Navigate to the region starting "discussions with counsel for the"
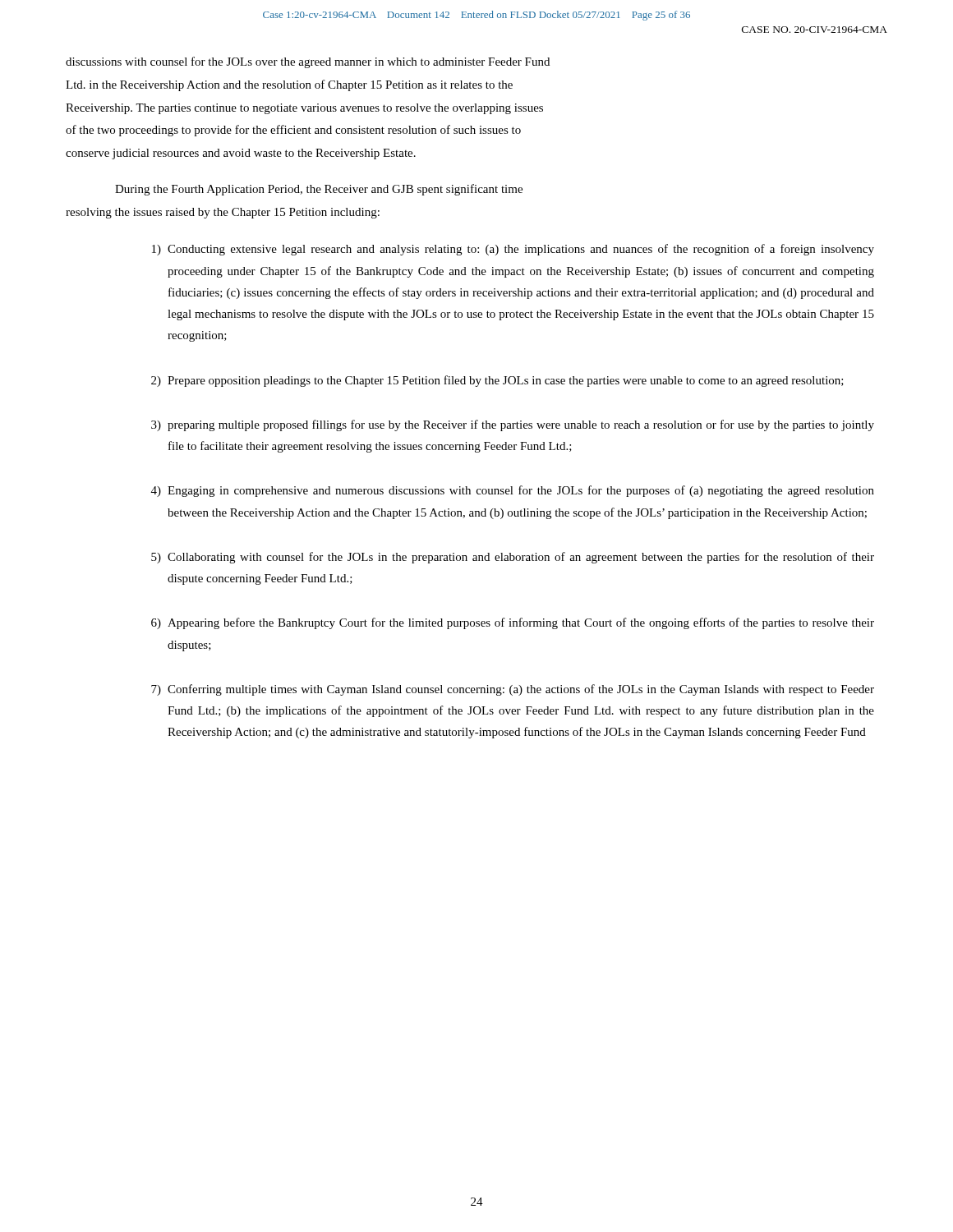Viewport: 953px width, 1232px height. click(x=308, y=62)
